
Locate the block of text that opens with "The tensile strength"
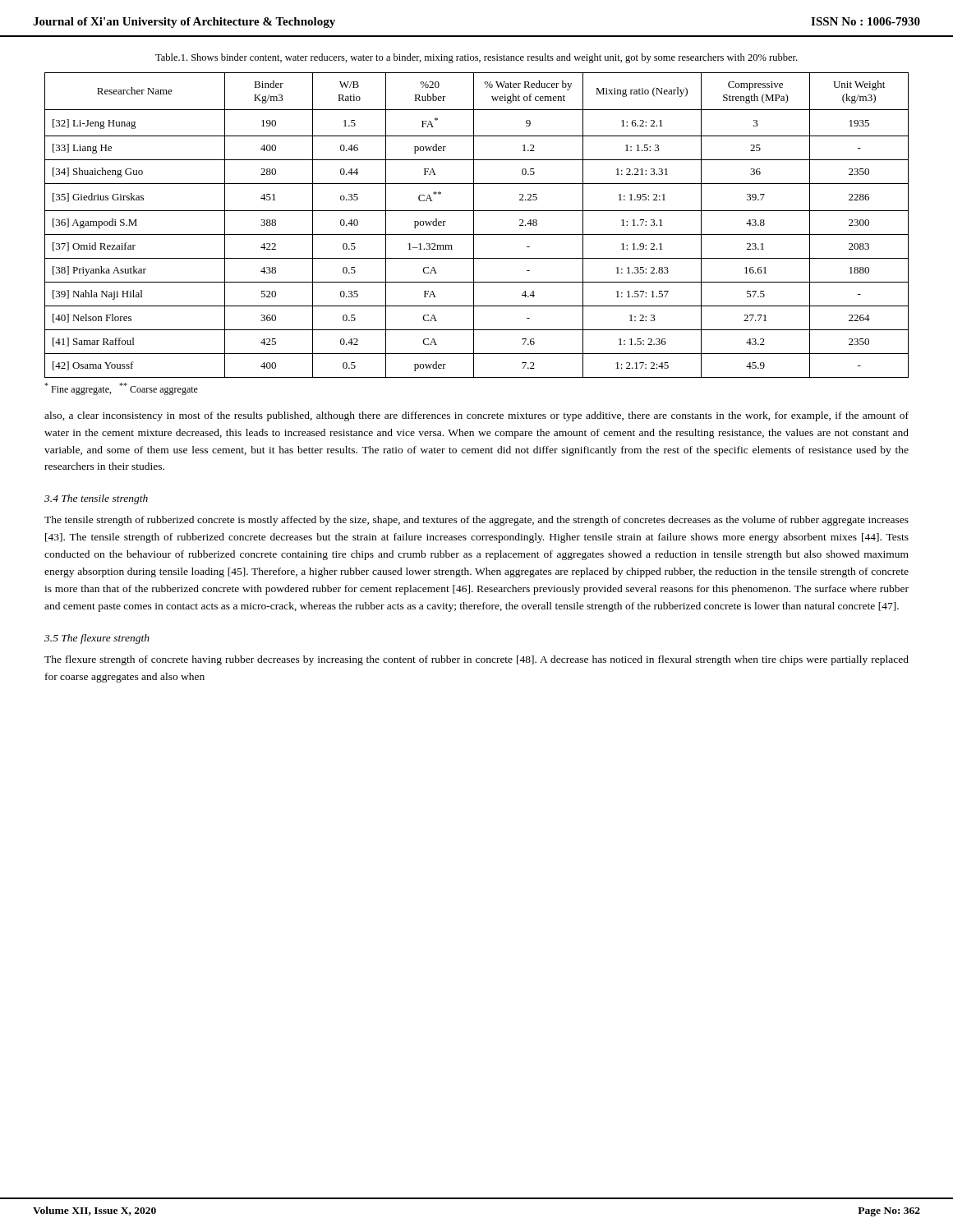[x=476, y=563]
